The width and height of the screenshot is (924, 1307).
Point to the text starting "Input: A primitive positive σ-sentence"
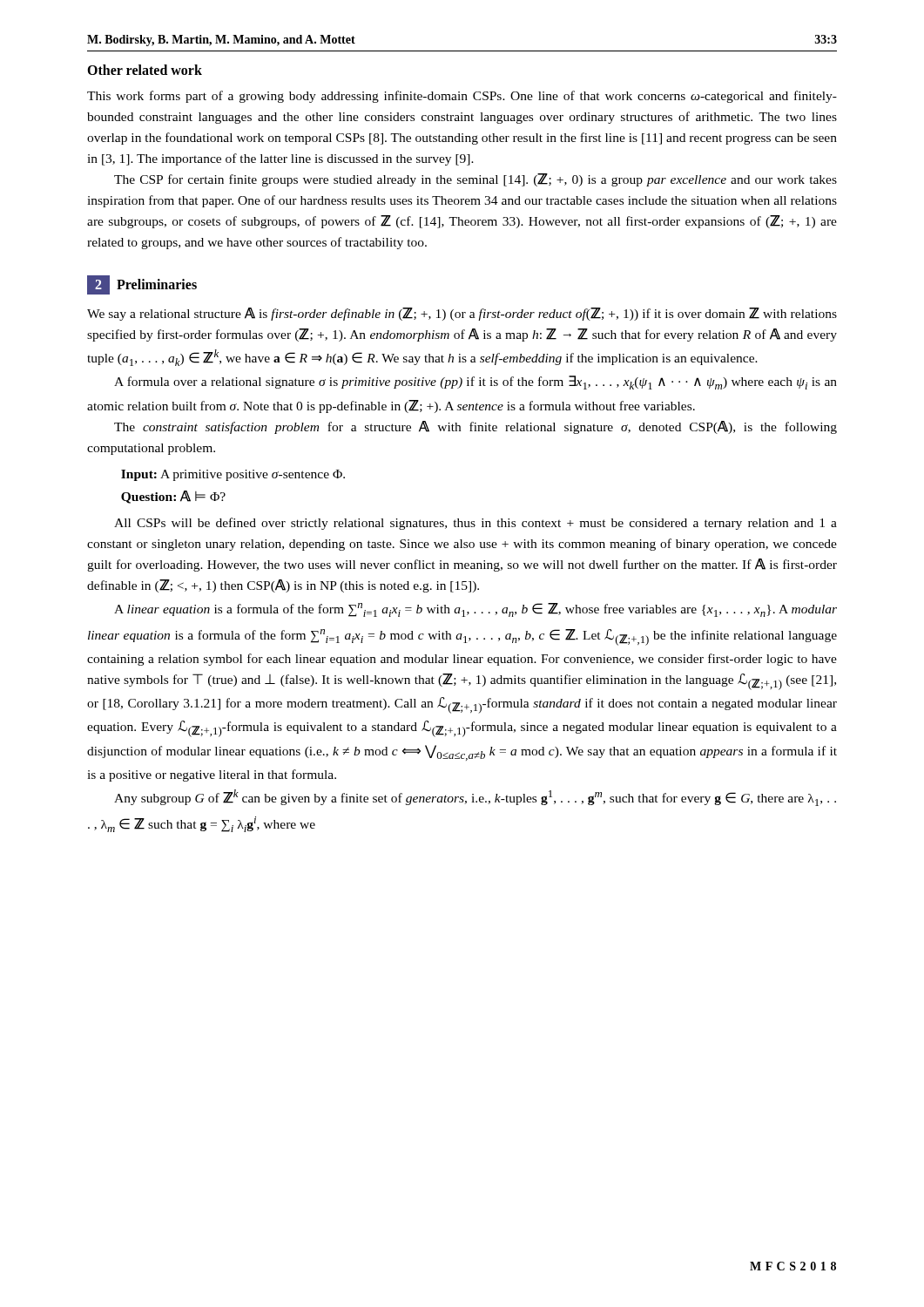(x=233, y=475)
